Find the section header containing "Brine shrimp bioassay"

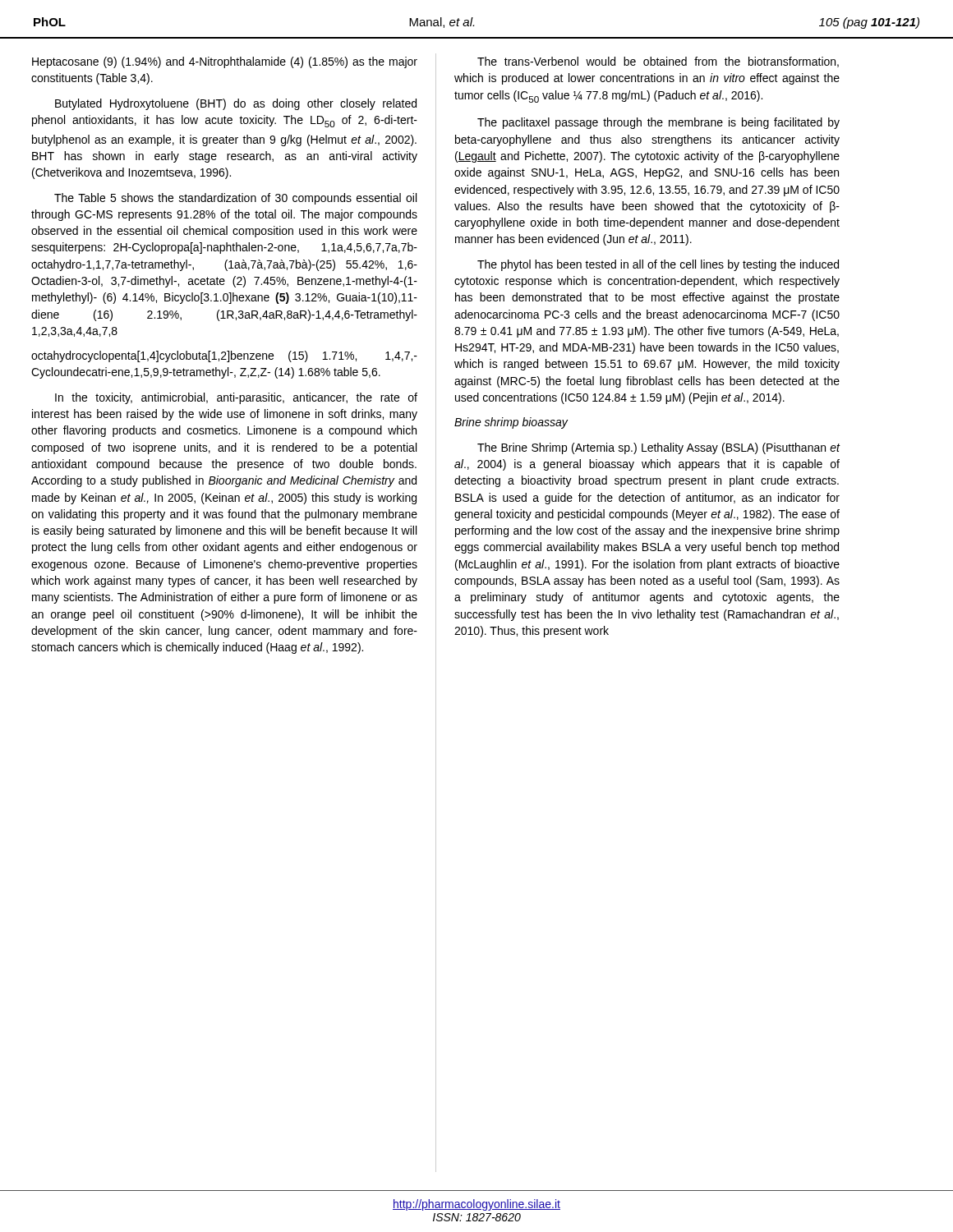[x=511, y=423]
